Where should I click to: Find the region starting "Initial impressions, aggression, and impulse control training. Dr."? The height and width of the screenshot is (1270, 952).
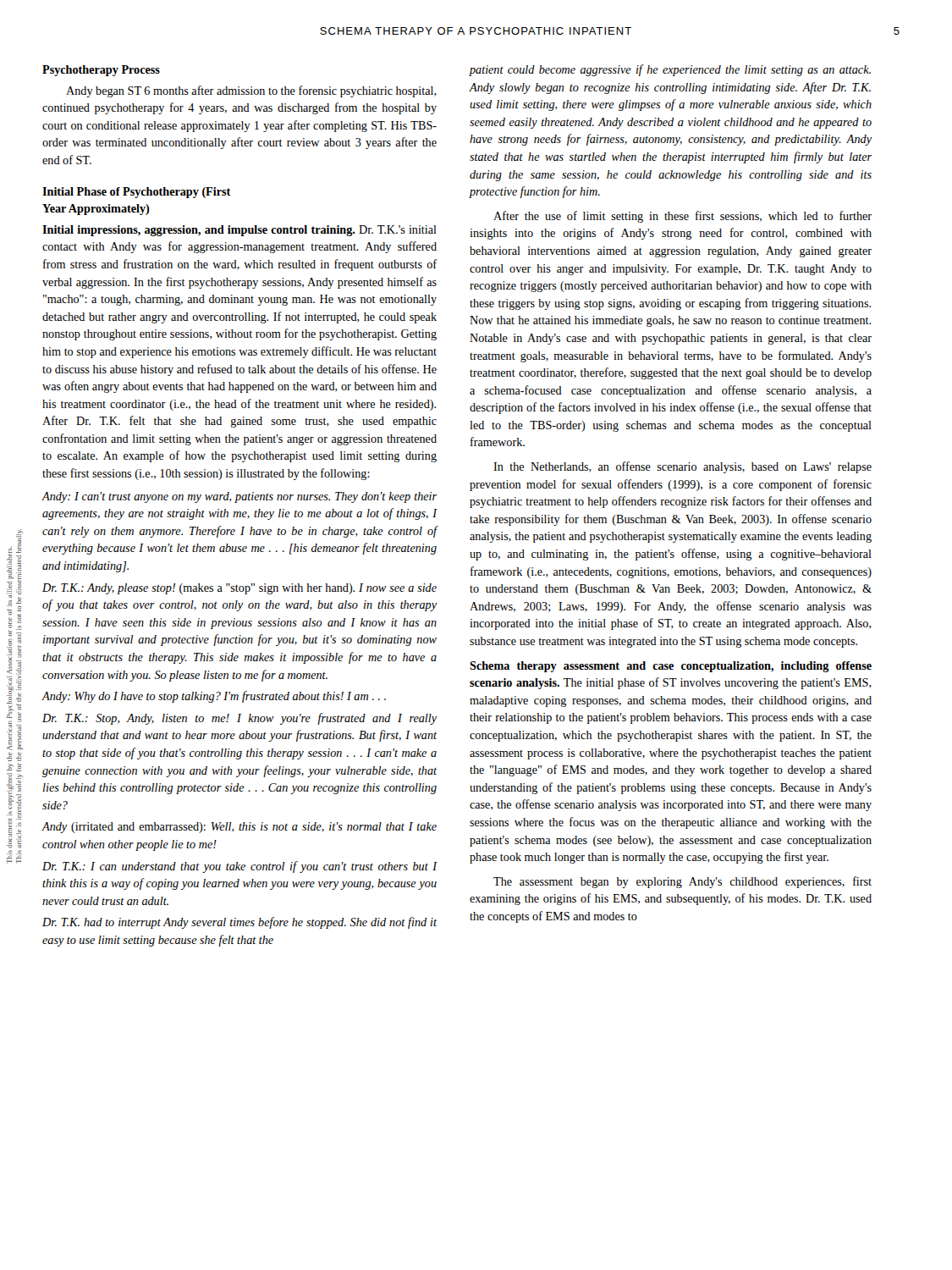[x=239, y=352]
